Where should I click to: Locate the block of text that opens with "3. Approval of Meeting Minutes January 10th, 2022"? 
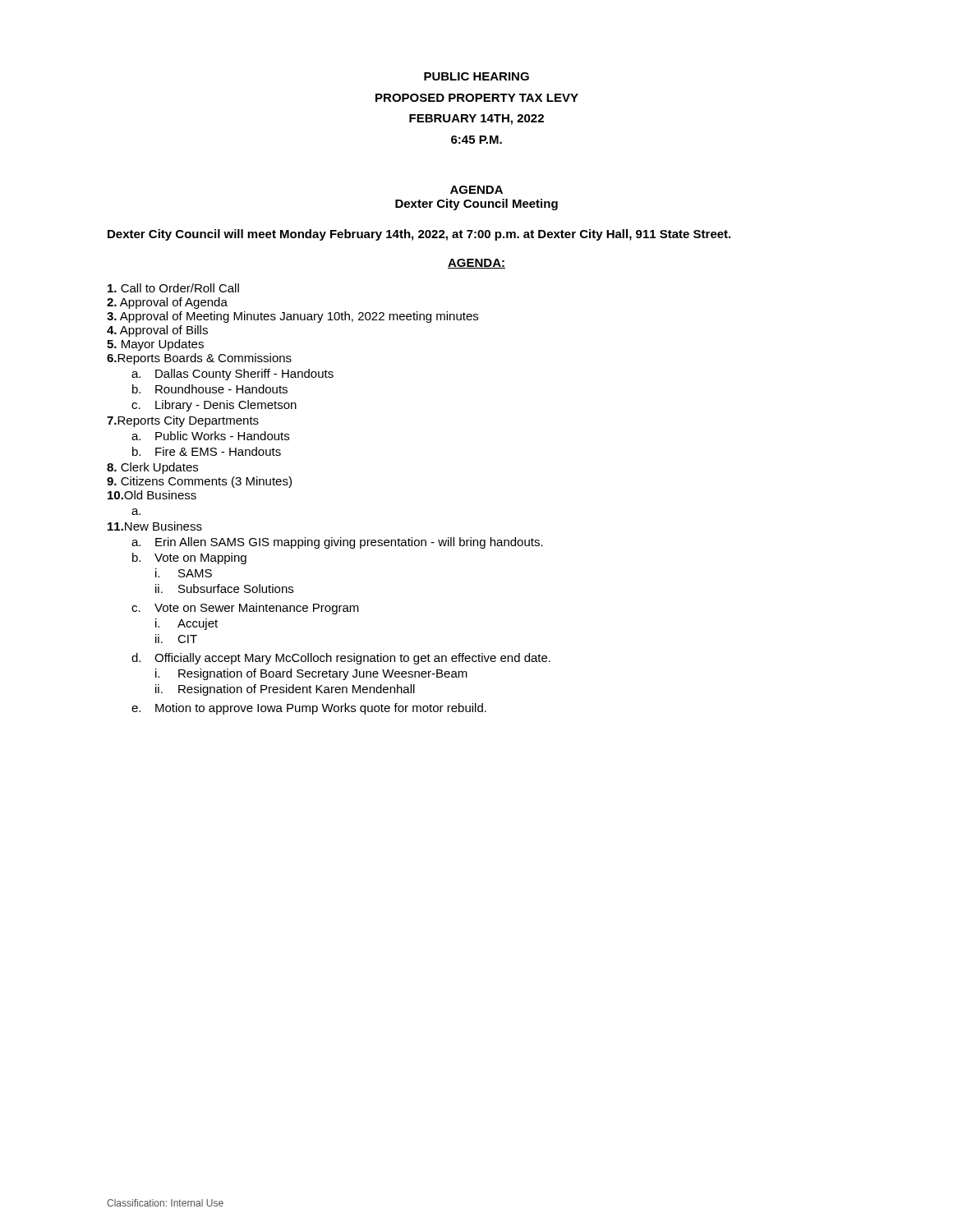[476, 315]
